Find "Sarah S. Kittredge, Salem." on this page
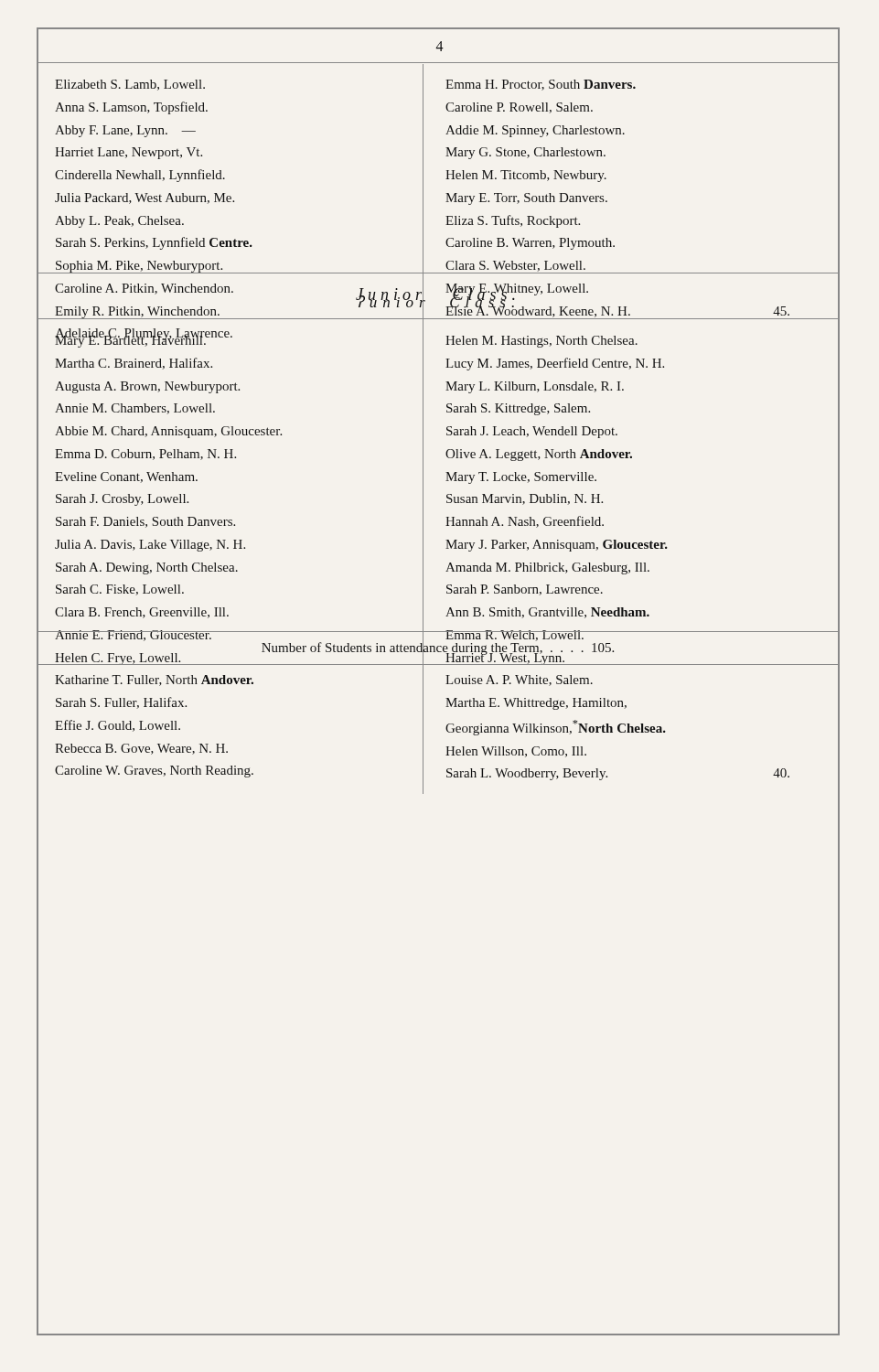The image size is (879, 1372). click(x=518, y=408)
